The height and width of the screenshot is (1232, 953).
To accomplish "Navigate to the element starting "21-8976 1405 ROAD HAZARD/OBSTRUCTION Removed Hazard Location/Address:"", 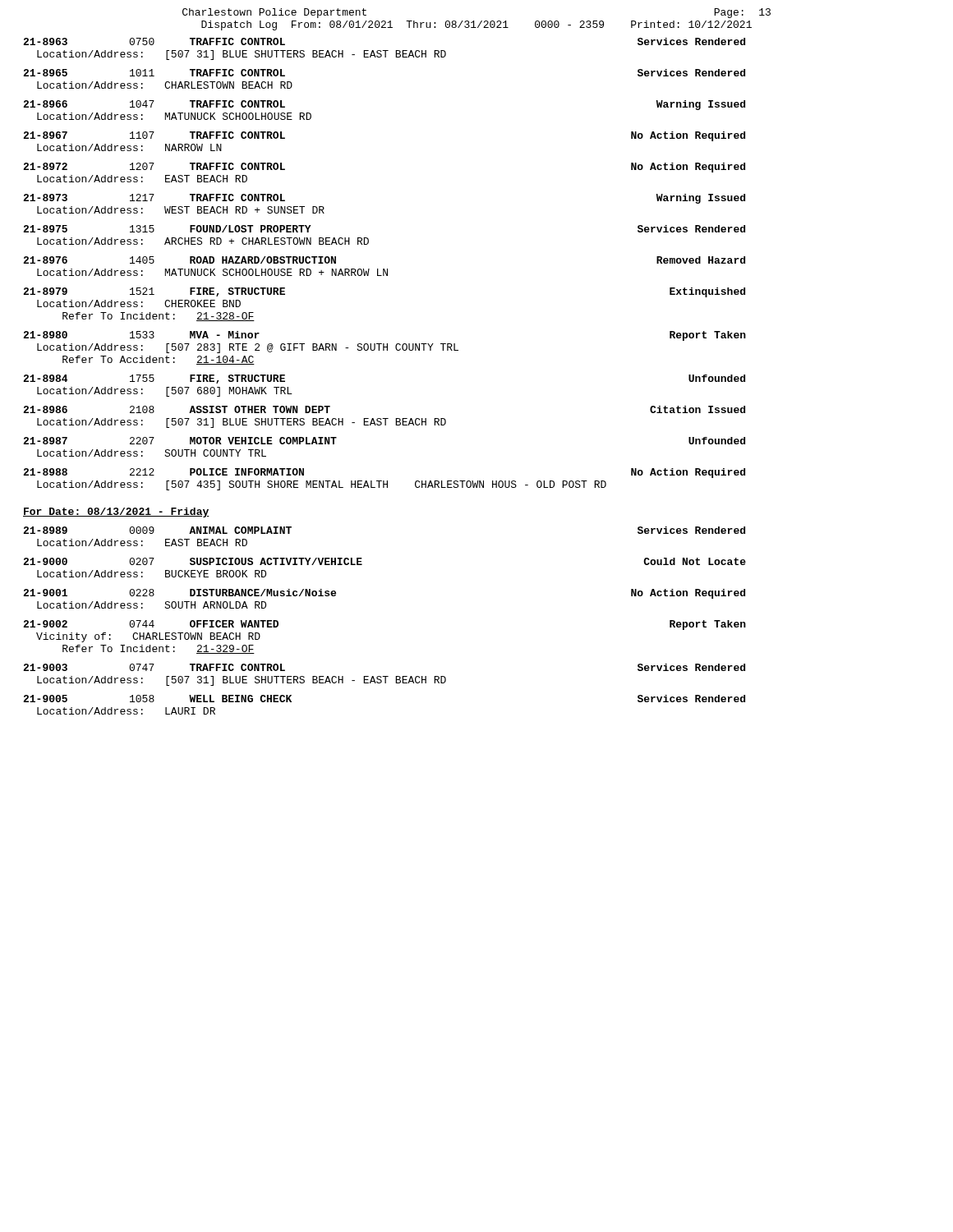I will click(384, 266).
